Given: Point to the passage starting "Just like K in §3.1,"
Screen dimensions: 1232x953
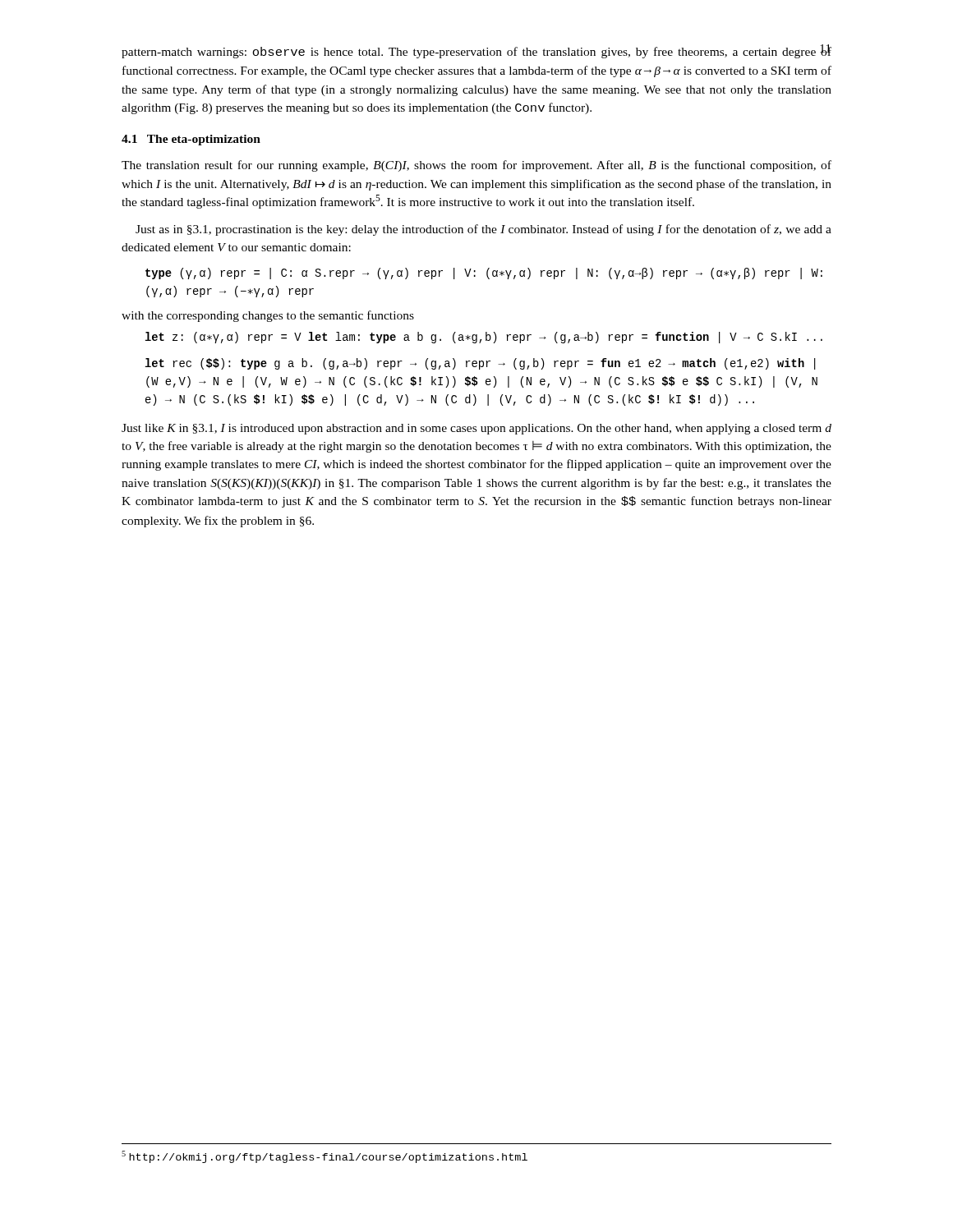Looking at the screenshot, I should (476, 474).
